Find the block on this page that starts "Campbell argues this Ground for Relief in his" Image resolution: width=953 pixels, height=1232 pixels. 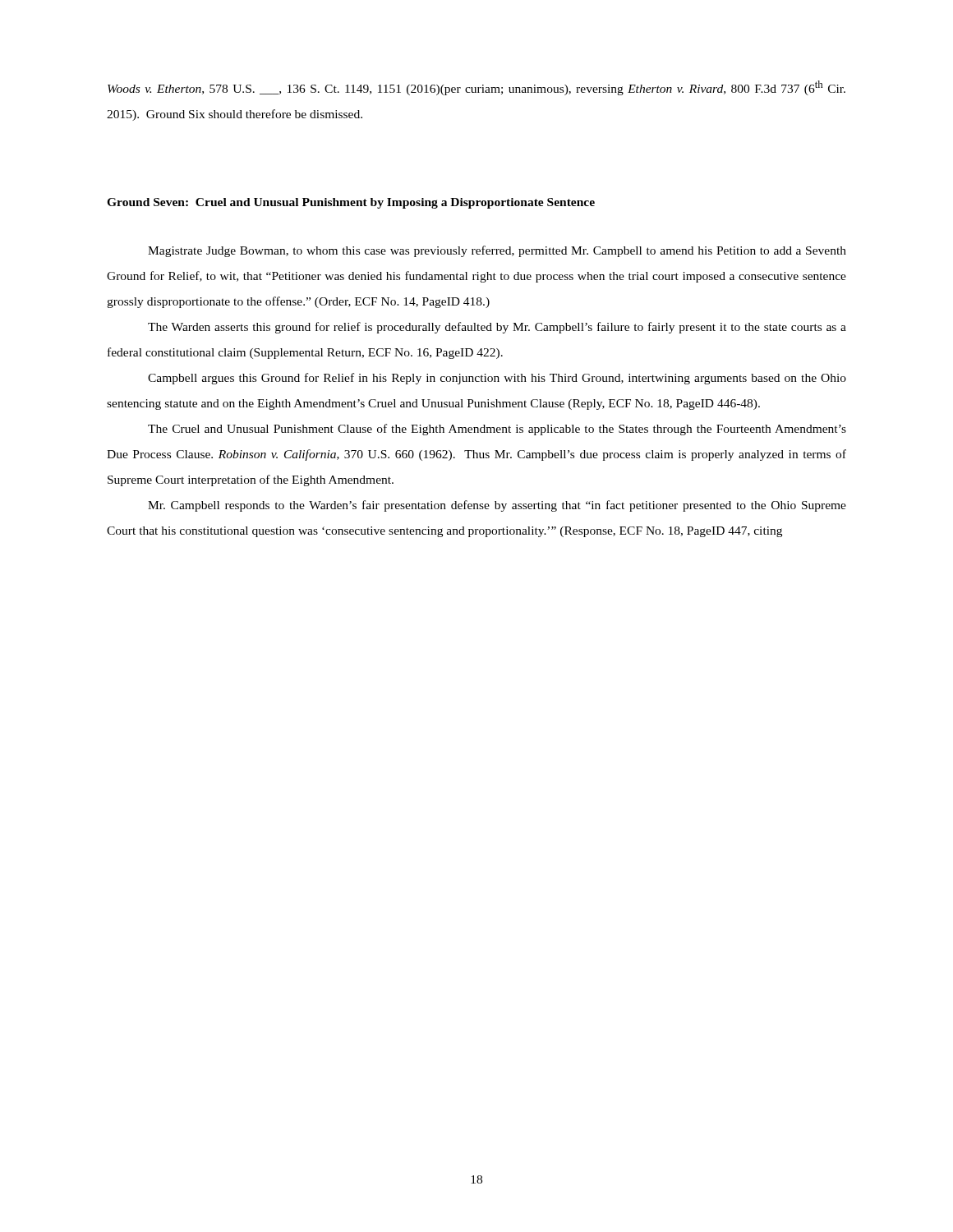[x=476, y=390]
